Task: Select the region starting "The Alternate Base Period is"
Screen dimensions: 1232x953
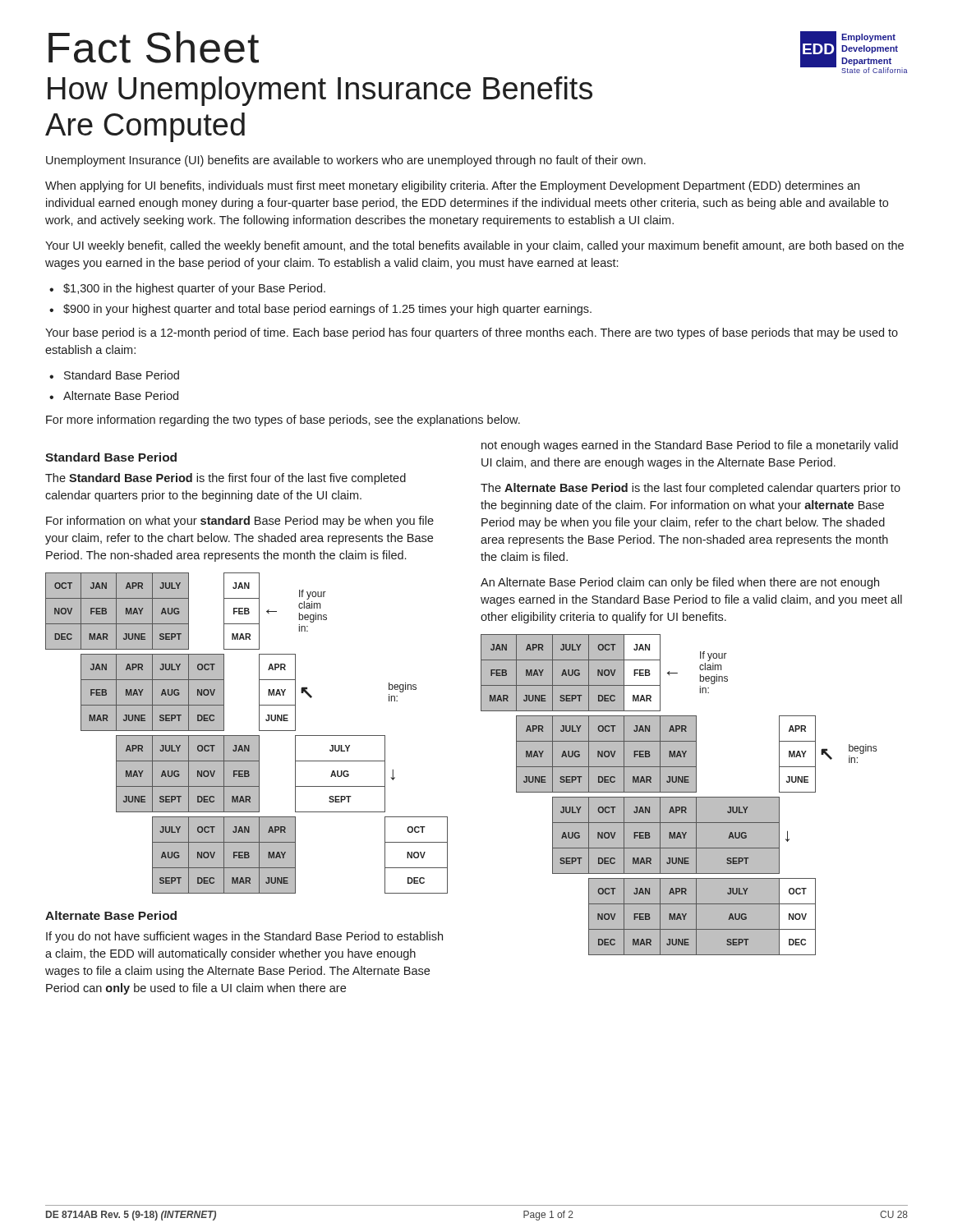Action: click(690, 522)
